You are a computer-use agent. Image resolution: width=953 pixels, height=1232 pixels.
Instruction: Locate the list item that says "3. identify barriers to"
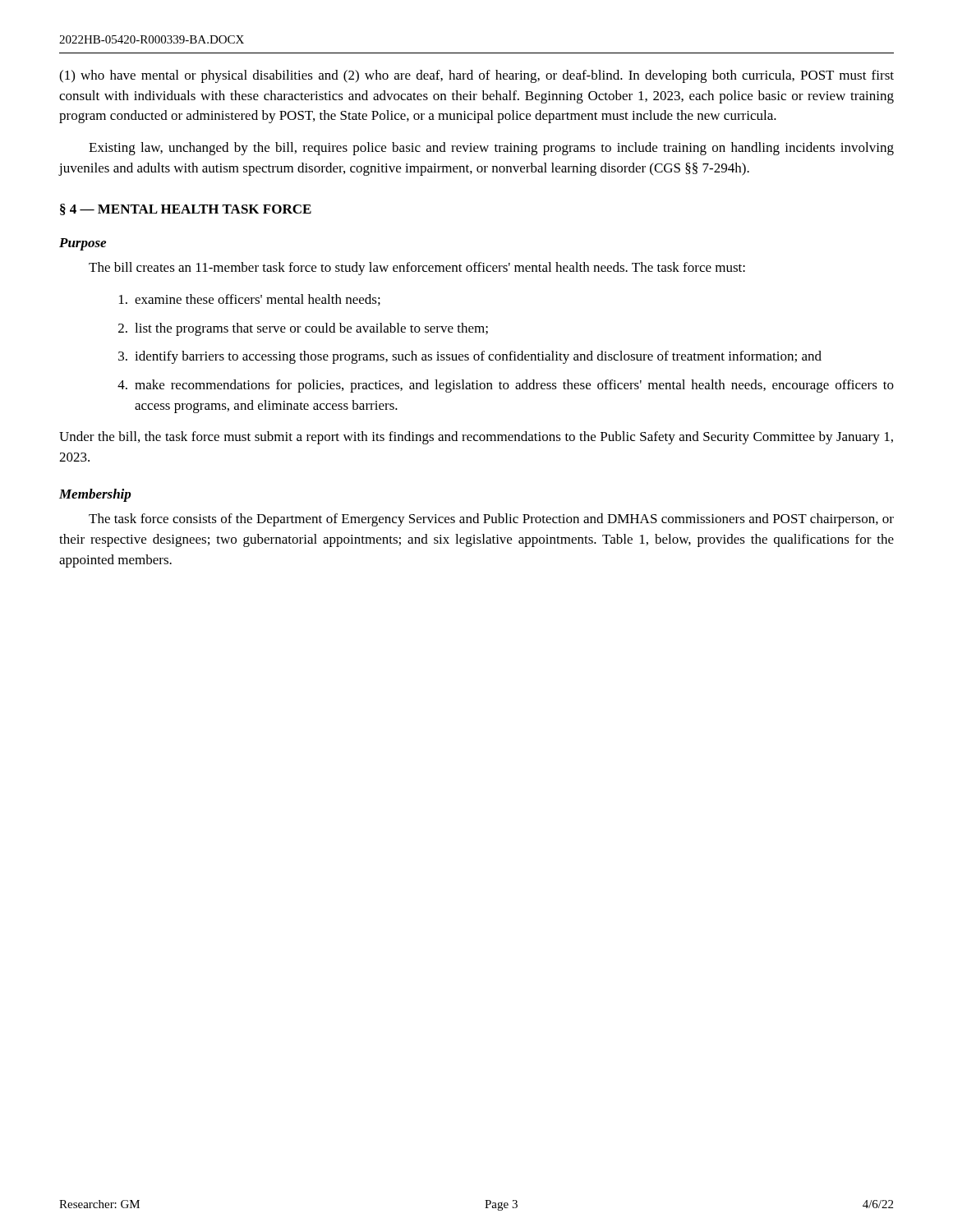[499, 357]
